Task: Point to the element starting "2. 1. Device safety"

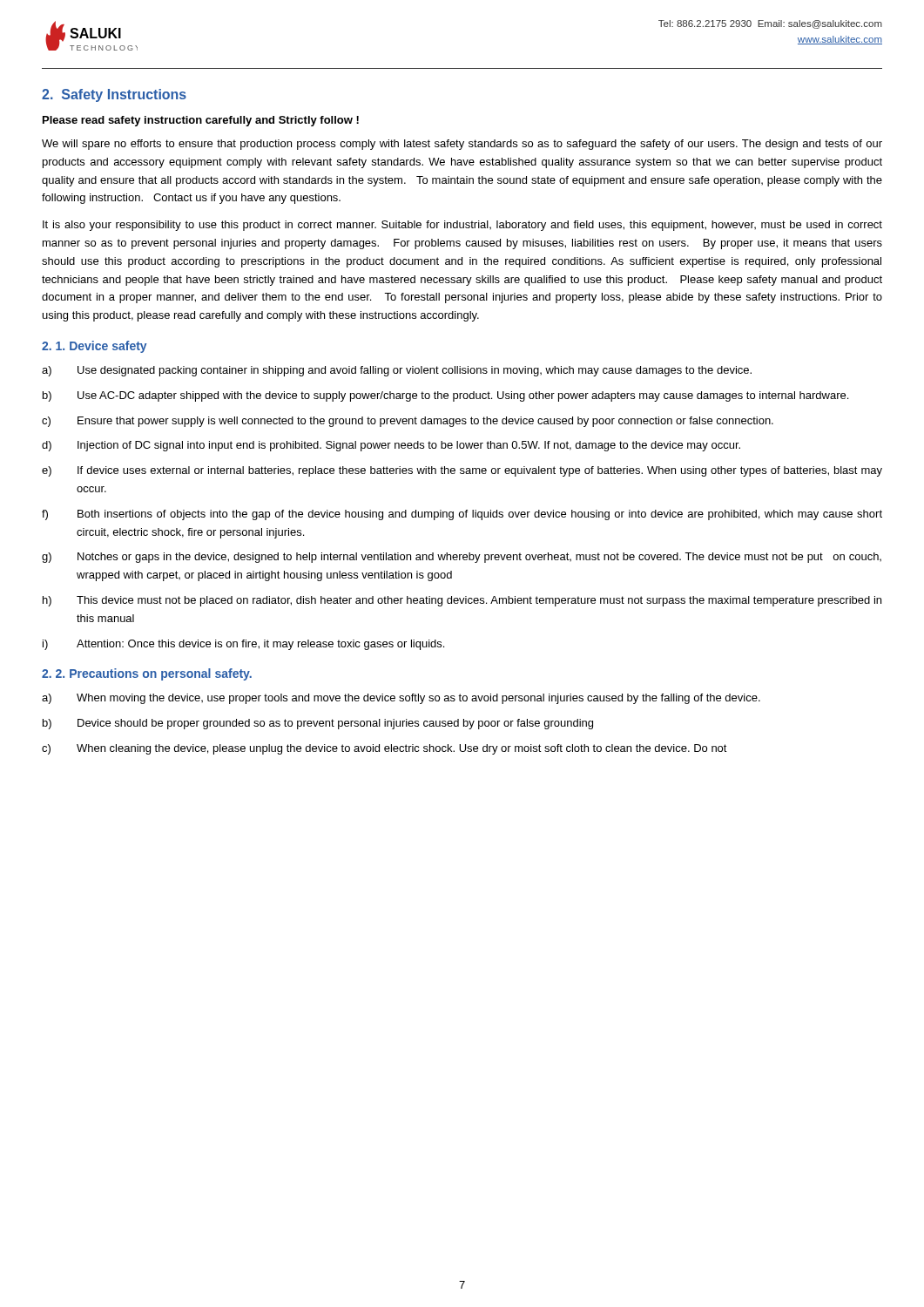Action: click(x=94, y=346)
